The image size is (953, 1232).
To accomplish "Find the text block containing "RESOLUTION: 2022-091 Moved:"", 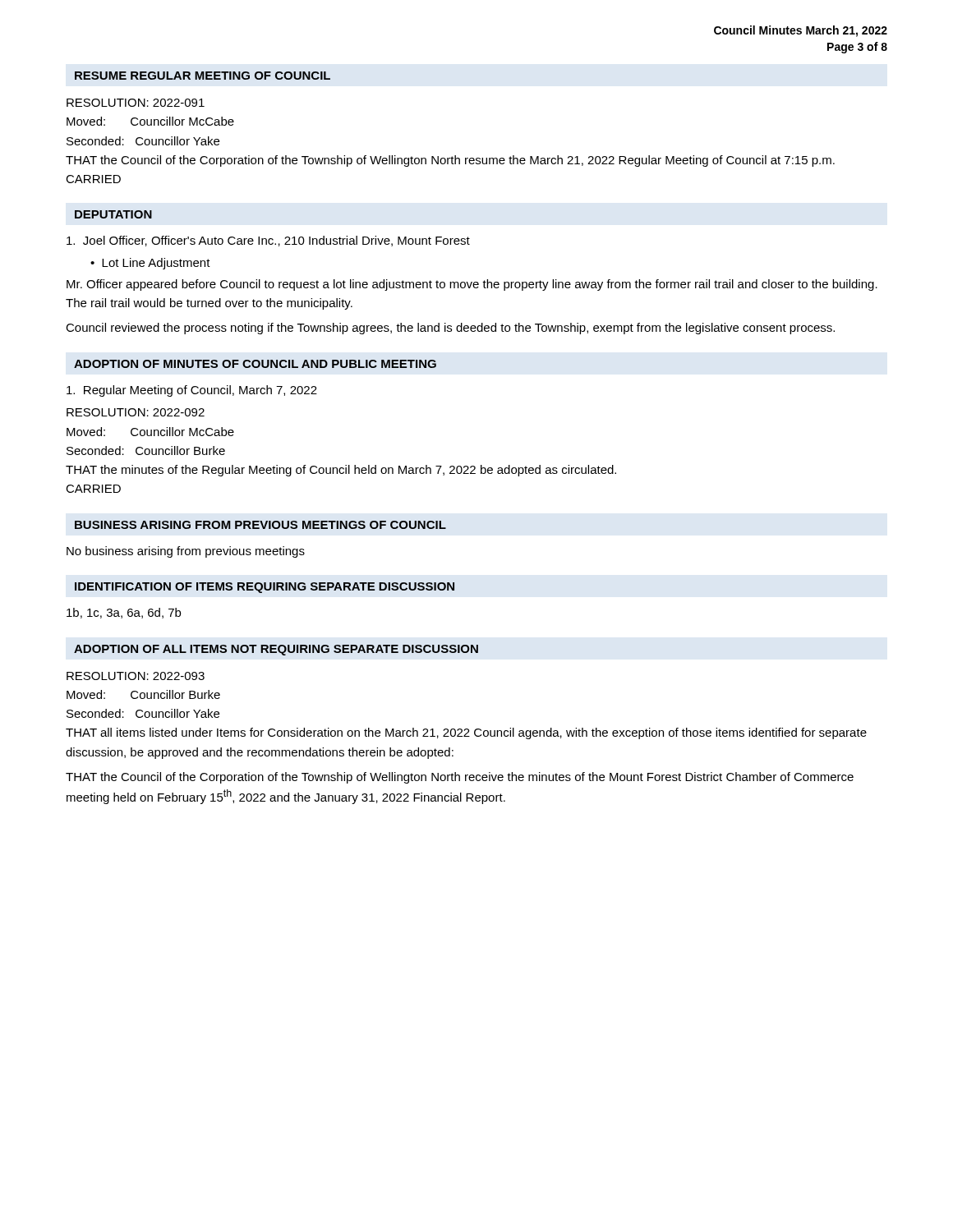I will 136,103.
